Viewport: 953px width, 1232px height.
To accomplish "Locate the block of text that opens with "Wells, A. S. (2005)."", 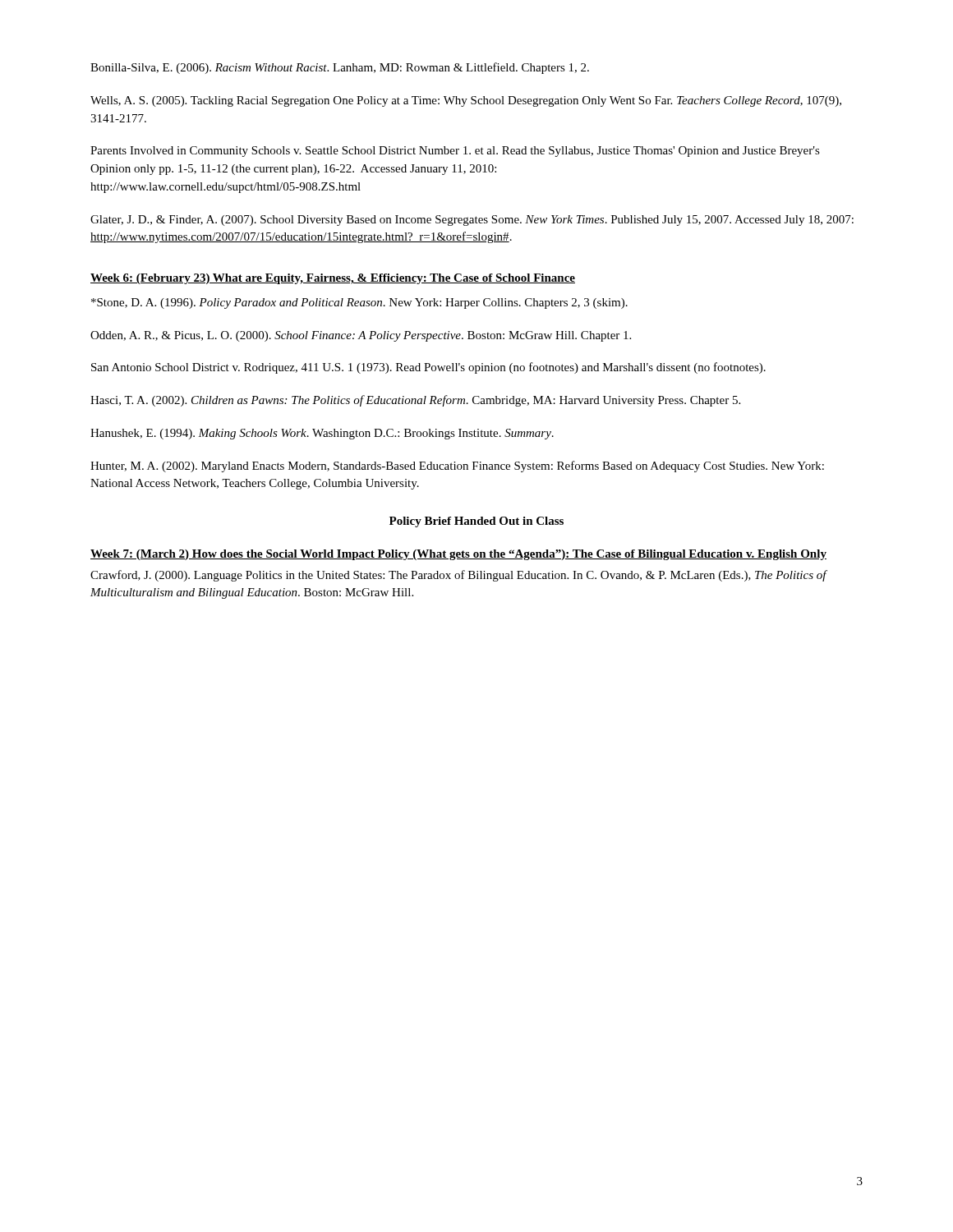I will pos(466,109).
